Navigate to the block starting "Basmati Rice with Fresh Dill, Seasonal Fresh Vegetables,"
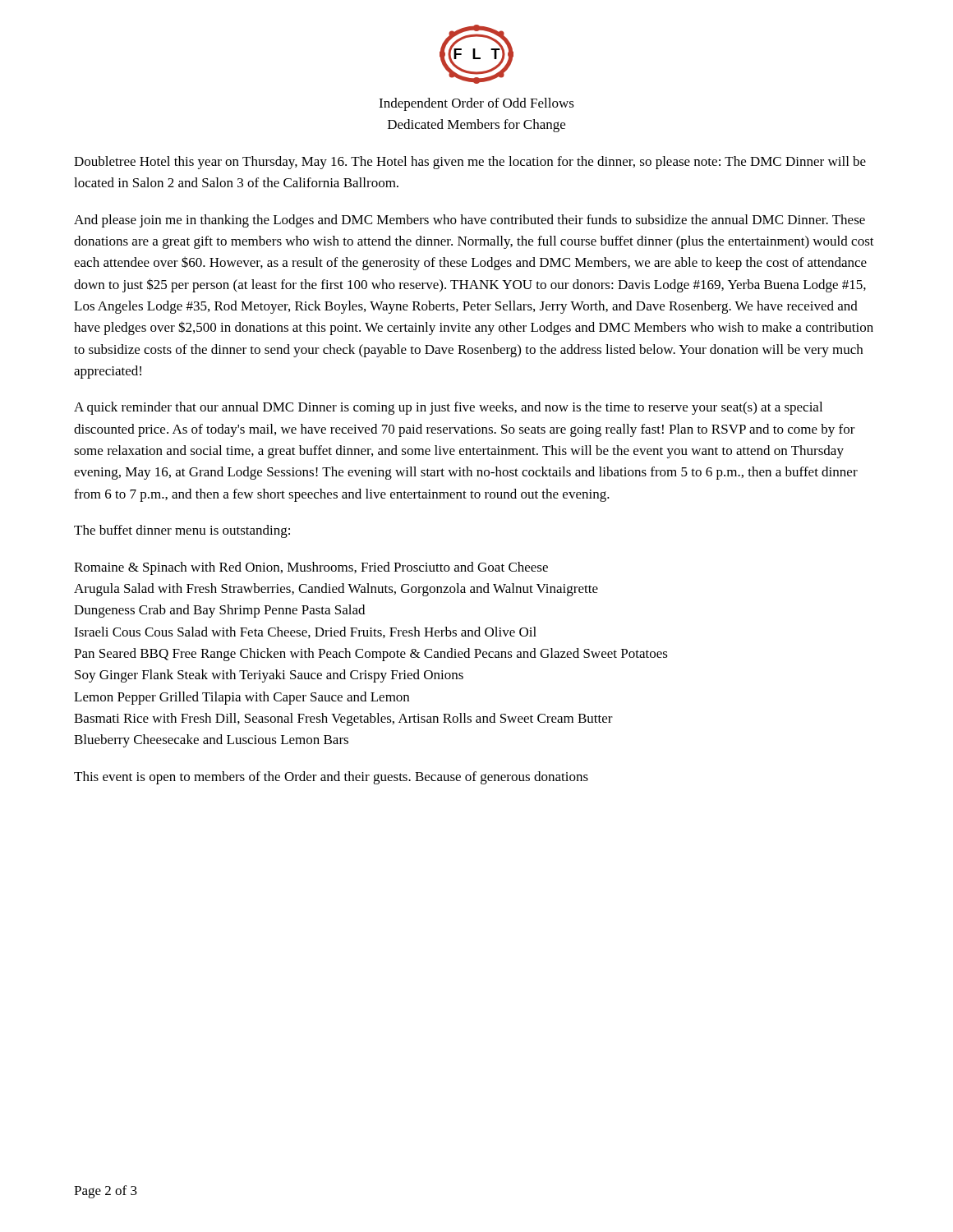Image resolution: width=953 pixels, height=1232 pixels. (x=343, y=718)
